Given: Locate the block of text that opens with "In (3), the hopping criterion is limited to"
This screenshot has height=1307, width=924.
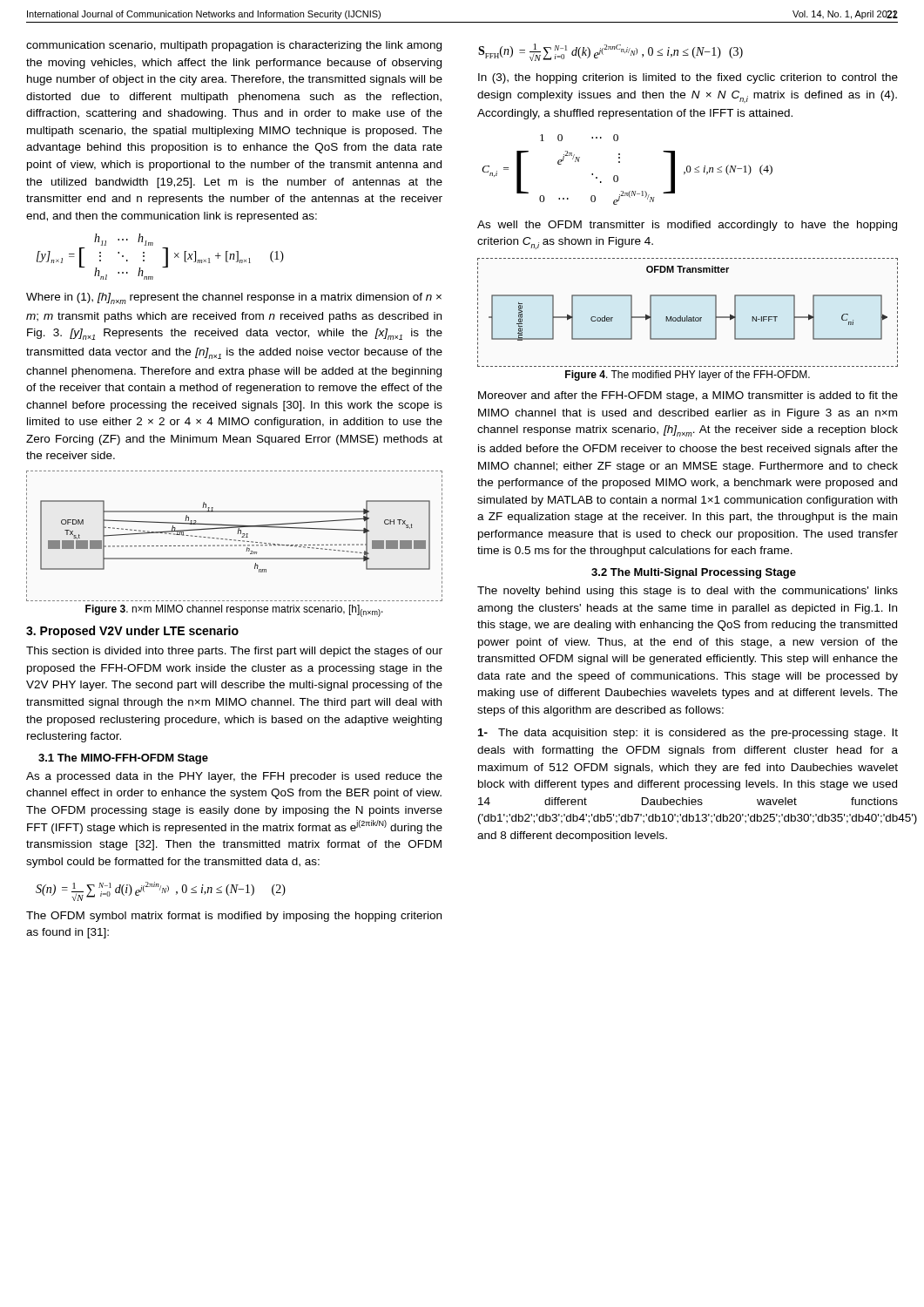Looking at the screenshot, I should (688, 95).
